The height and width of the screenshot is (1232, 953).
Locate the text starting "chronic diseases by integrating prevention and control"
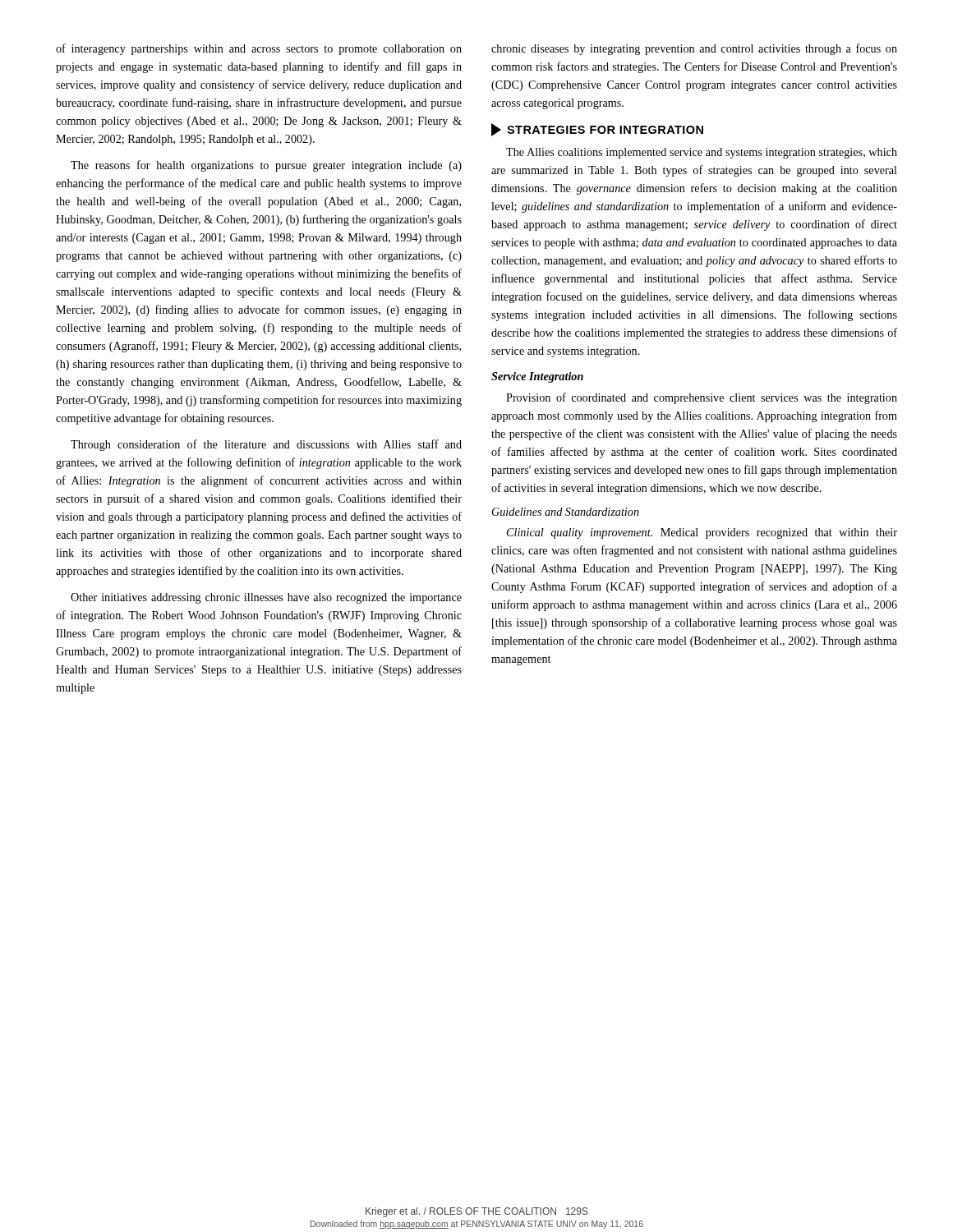[694, 76]
